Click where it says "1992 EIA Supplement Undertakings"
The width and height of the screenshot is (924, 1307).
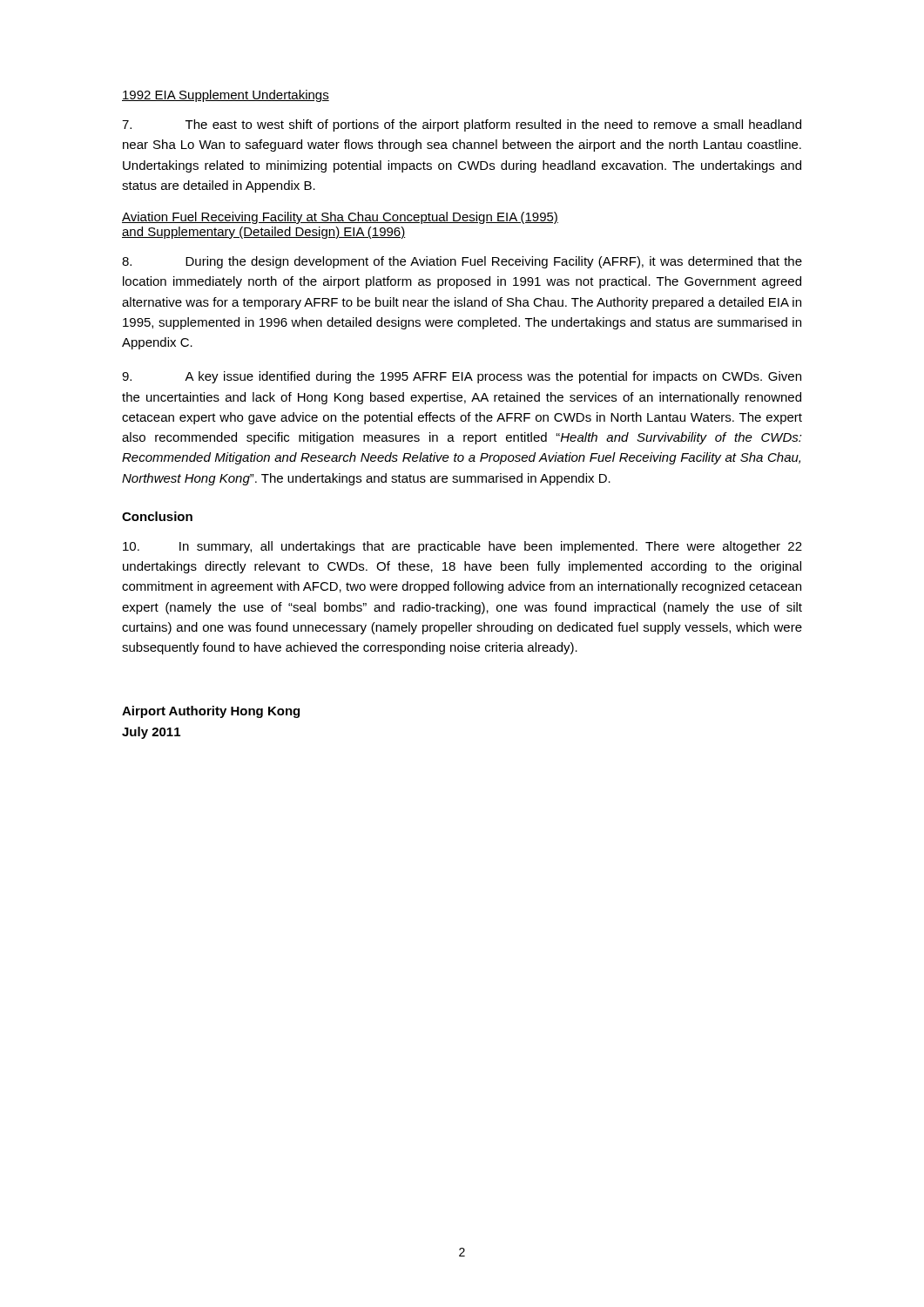point(225,95)
